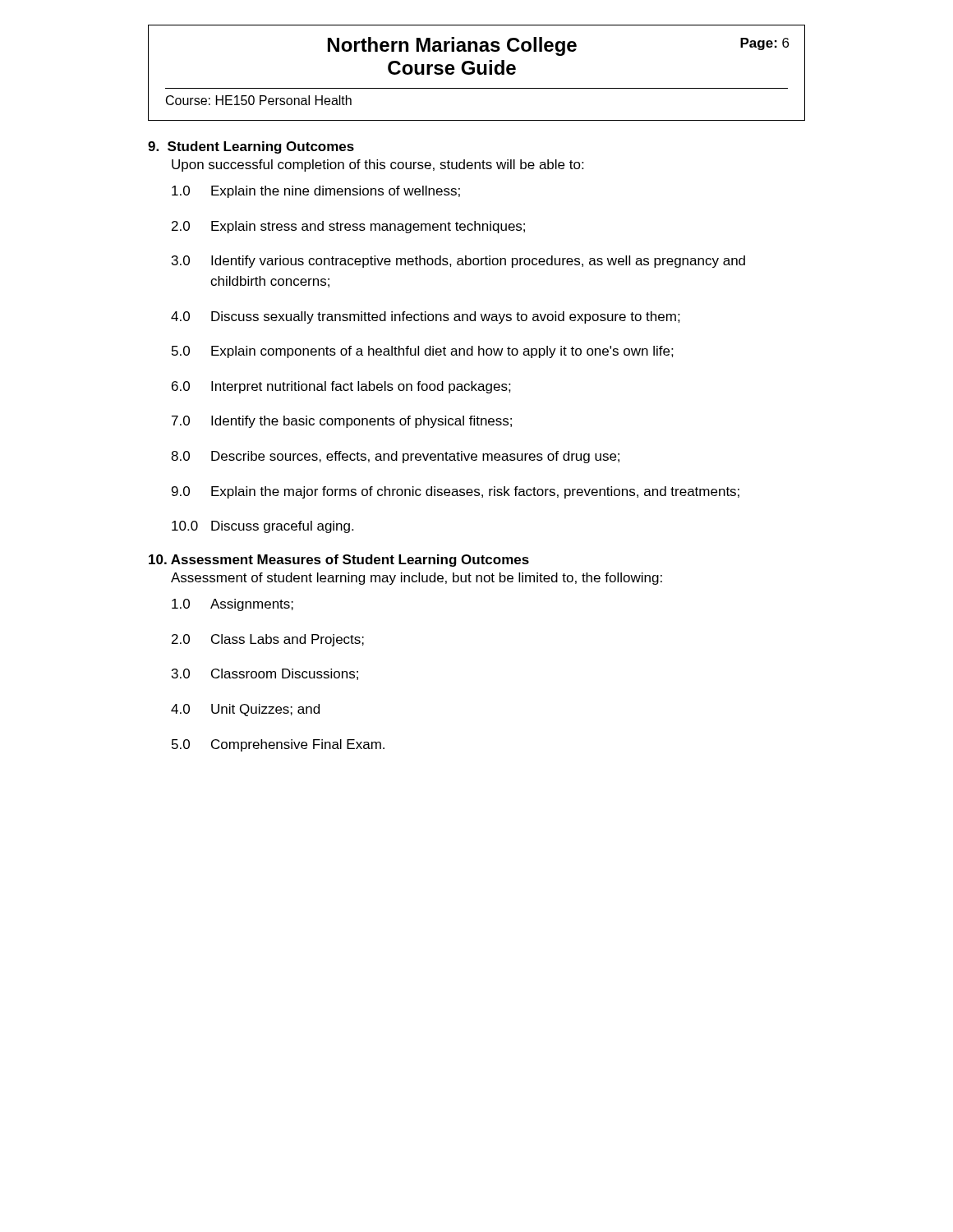Select the list item containing "2.0 Class Labs and"
This screenshot has width=953, height=1232.
(x=268, y=640)
